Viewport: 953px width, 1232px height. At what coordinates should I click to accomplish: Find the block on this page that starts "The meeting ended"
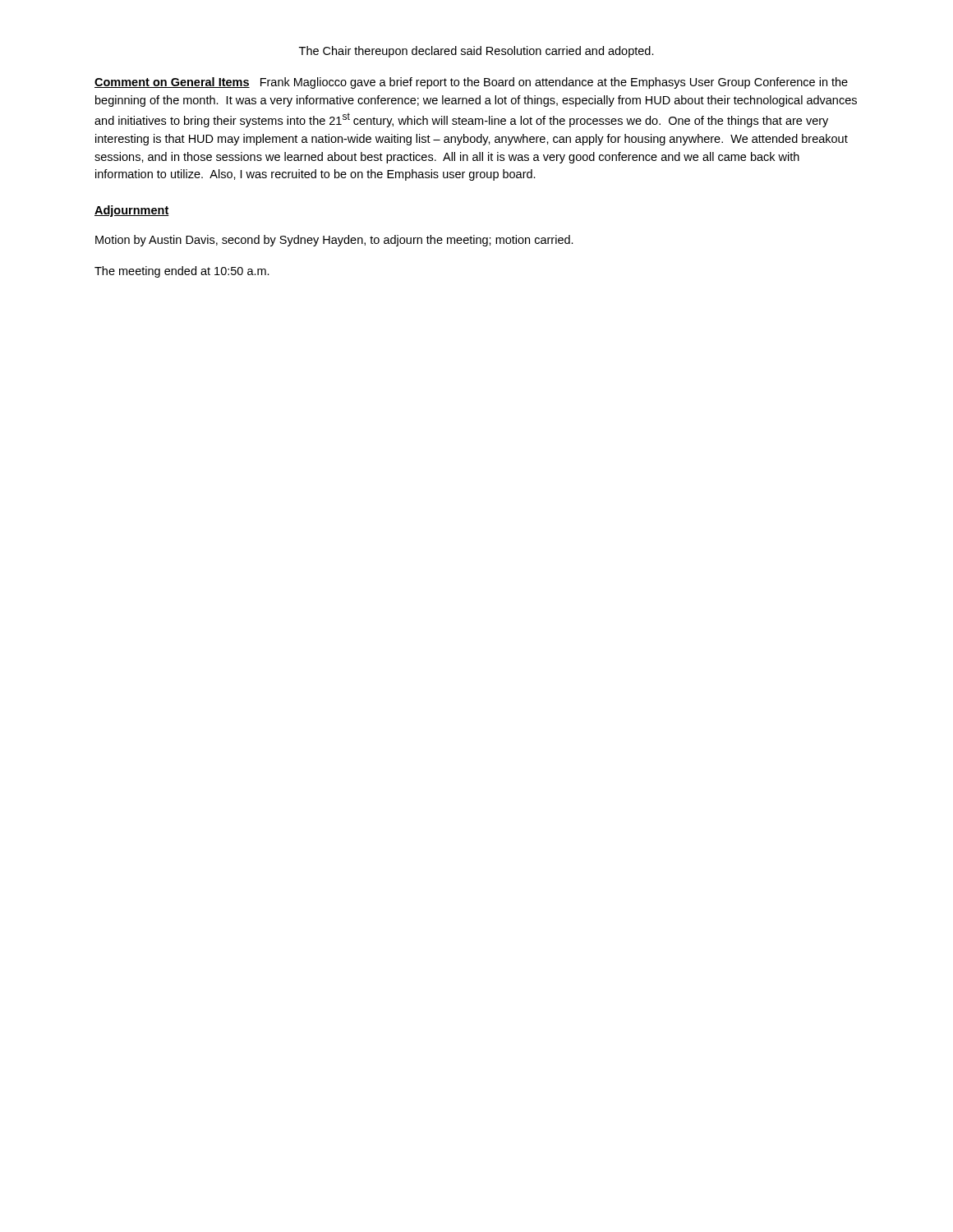[182, 271]
